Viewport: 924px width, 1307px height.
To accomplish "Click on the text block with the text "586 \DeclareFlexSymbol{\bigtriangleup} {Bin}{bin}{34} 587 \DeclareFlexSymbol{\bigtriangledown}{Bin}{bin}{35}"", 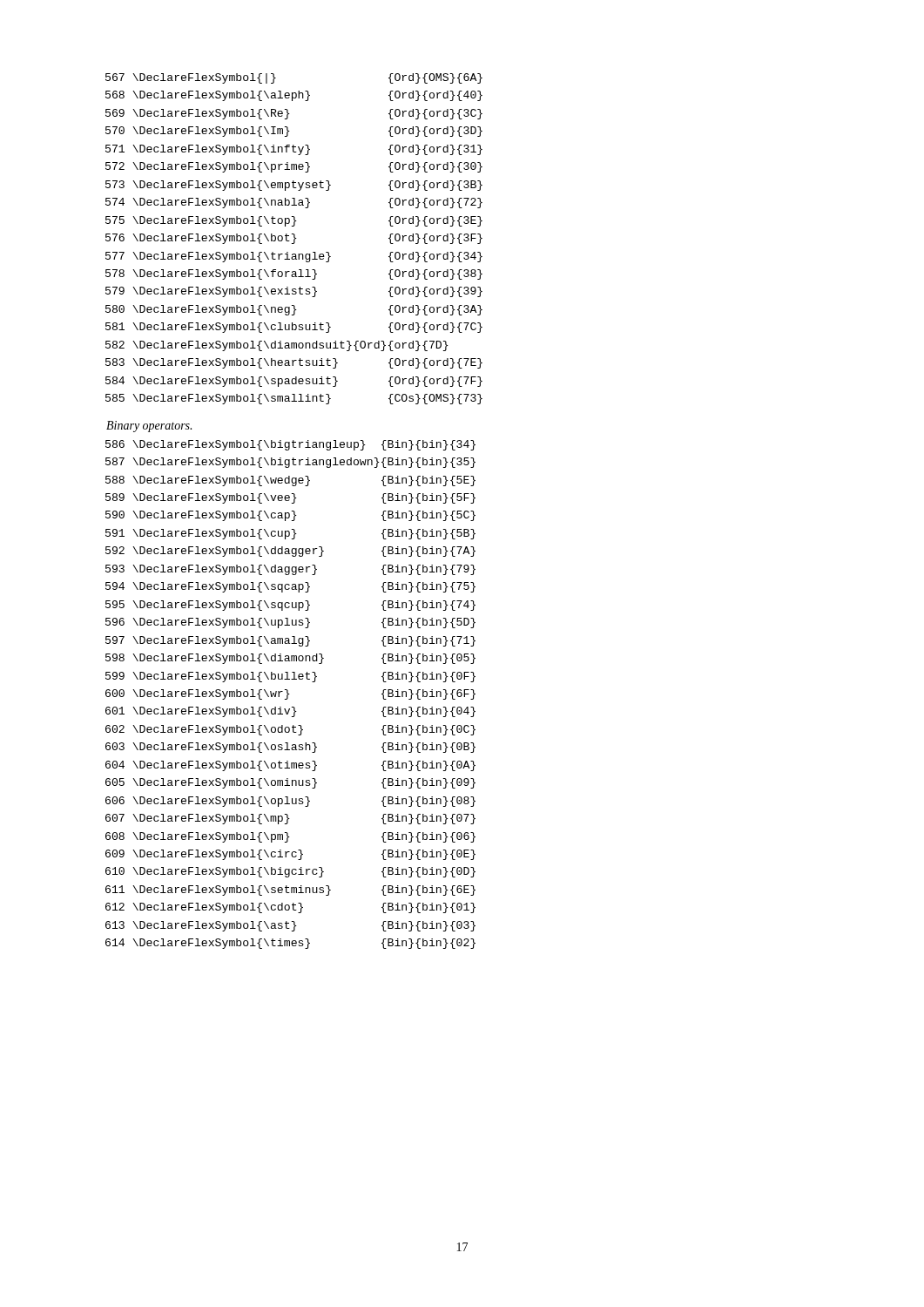I will pyautogui.click(x=462, y=695).
